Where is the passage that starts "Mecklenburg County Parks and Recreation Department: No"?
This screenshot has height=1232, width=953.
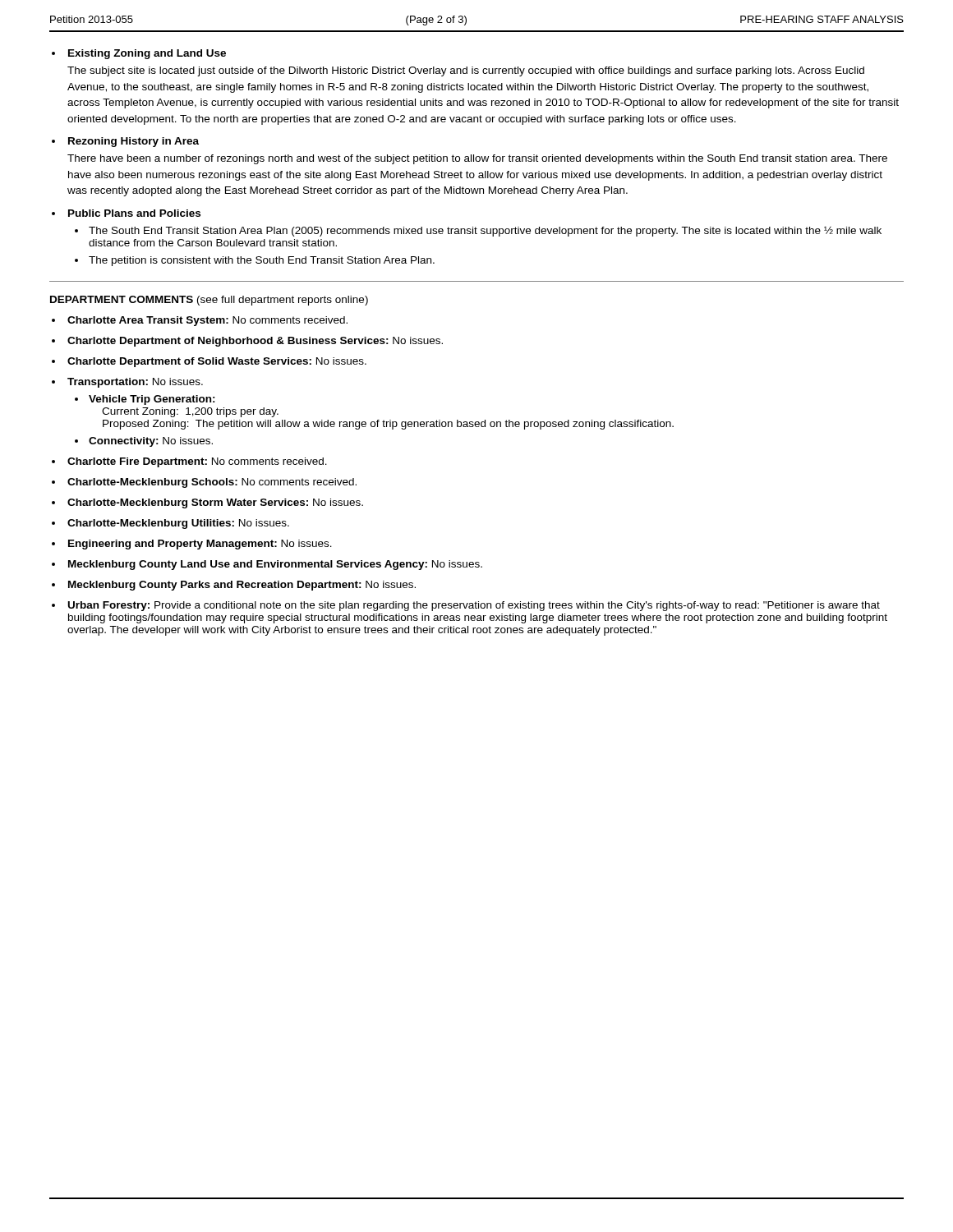(242, 586)
